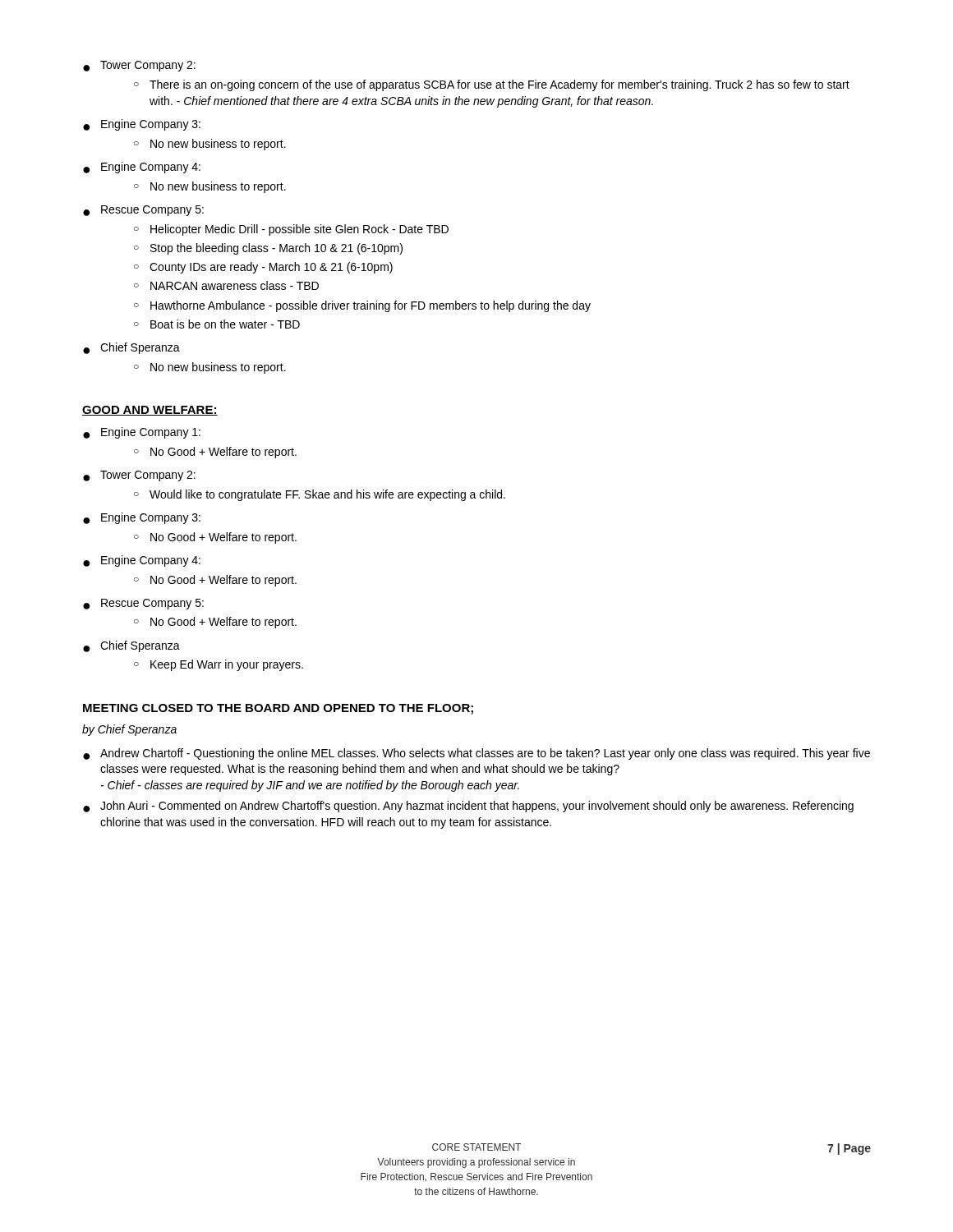Viewport: 953px width, 1232px height.
Task: Click the passage that begins "● John Auri - Commented"
Action: (x=476, y=815)
